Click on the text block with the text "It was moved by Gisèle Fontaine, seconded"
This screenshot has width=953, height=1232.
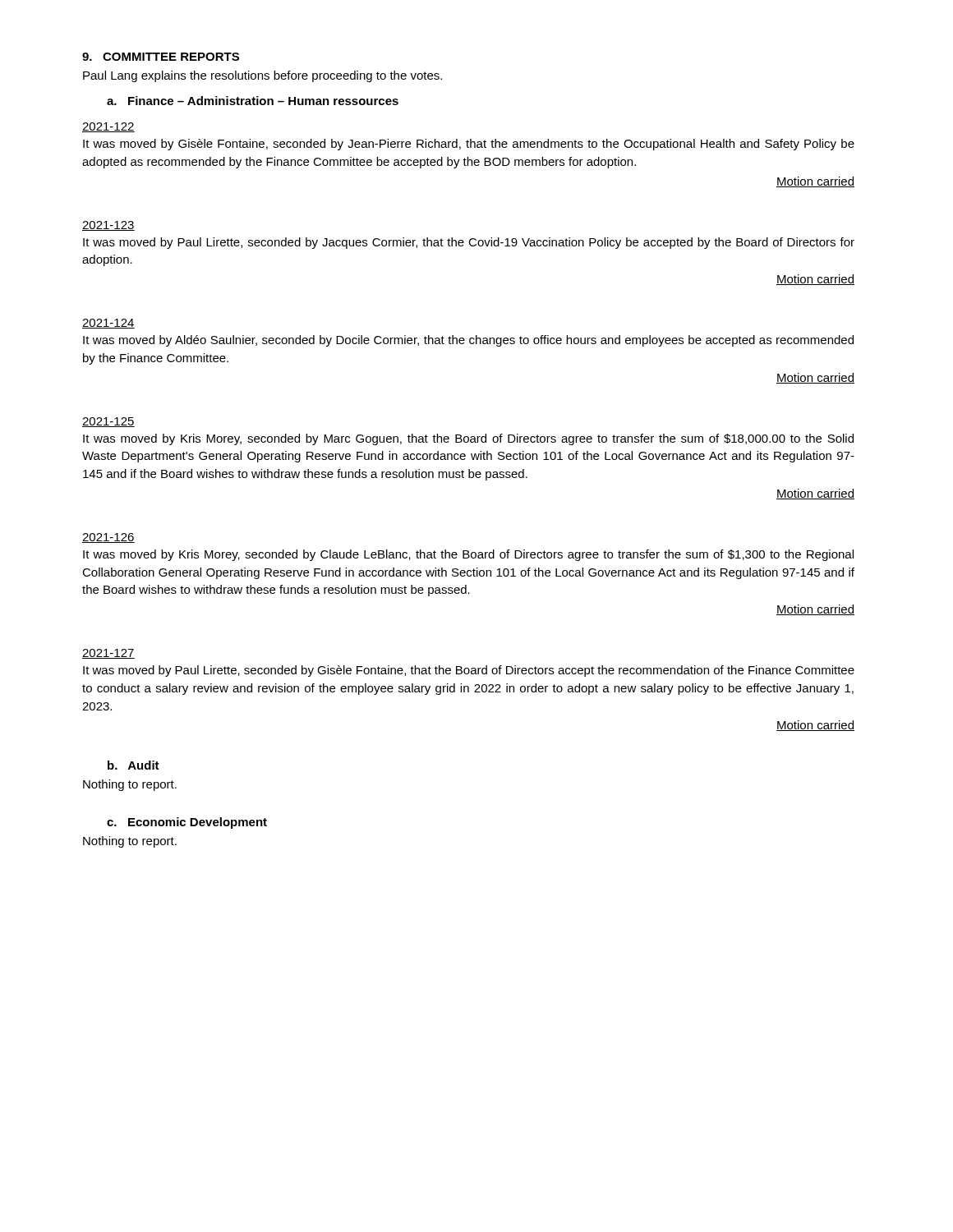pos(468,152)
